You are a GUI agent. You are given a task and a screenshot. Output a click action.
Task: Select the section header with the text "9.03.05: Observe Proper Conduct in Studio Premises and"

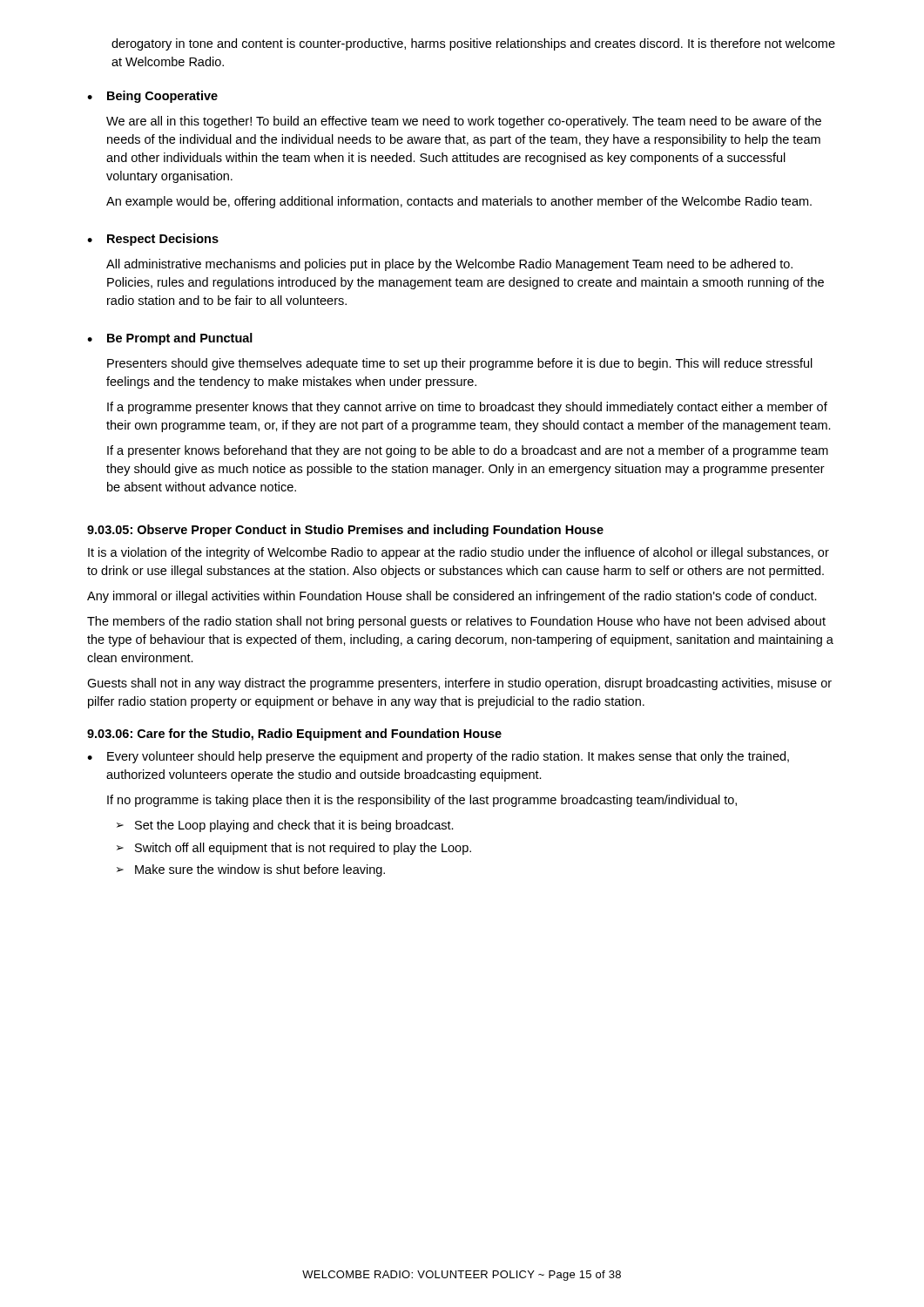pos(345,530)
